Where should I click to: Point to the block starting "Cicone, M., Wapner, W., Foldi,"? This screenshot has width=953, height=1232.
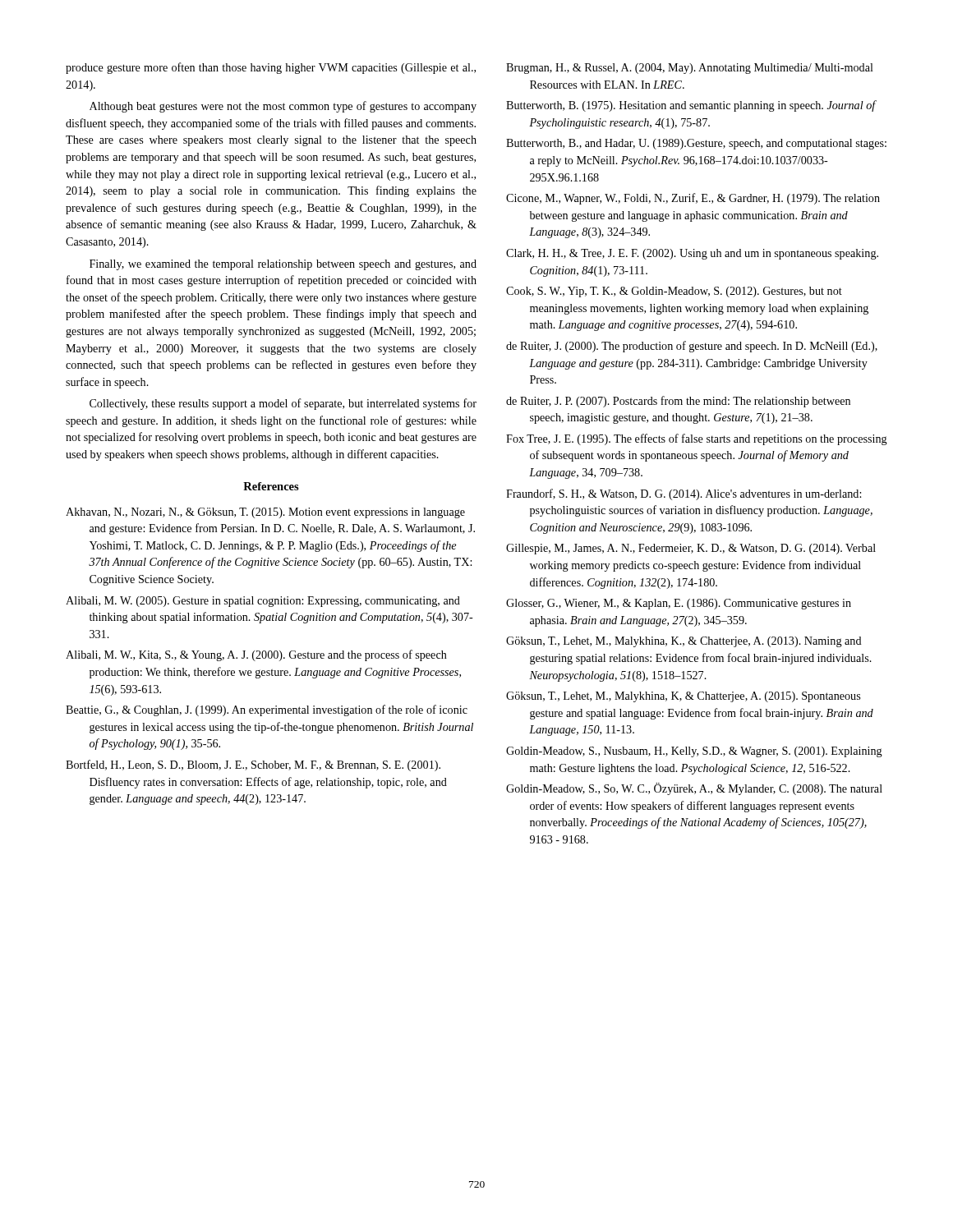(x=693, y=215)
